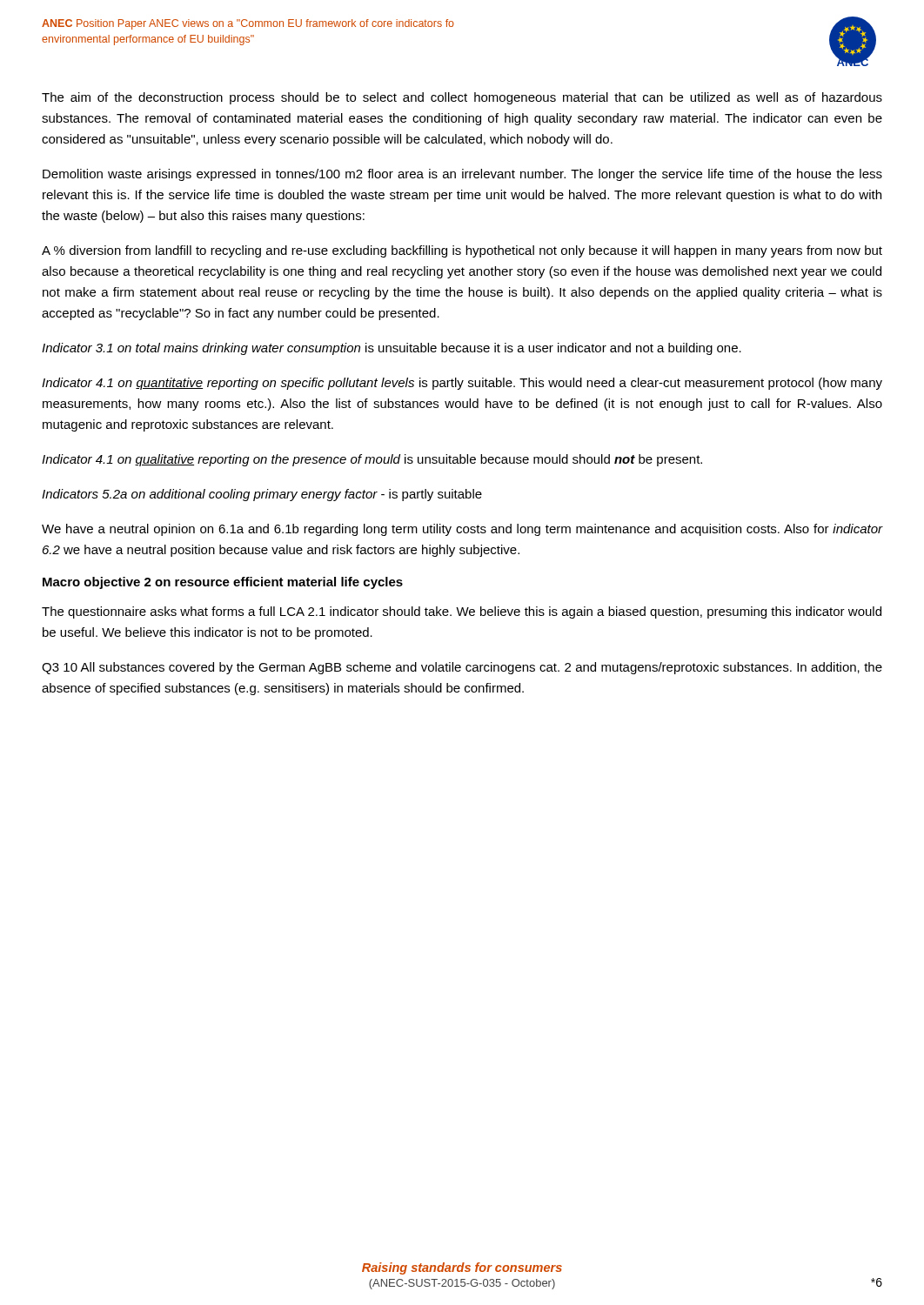The height and width of the screenshot is (1305, 924).
Task: Locate the text block that says "Demolition waste arisings"
Action: pyautogui.click(x=462, y=194)
